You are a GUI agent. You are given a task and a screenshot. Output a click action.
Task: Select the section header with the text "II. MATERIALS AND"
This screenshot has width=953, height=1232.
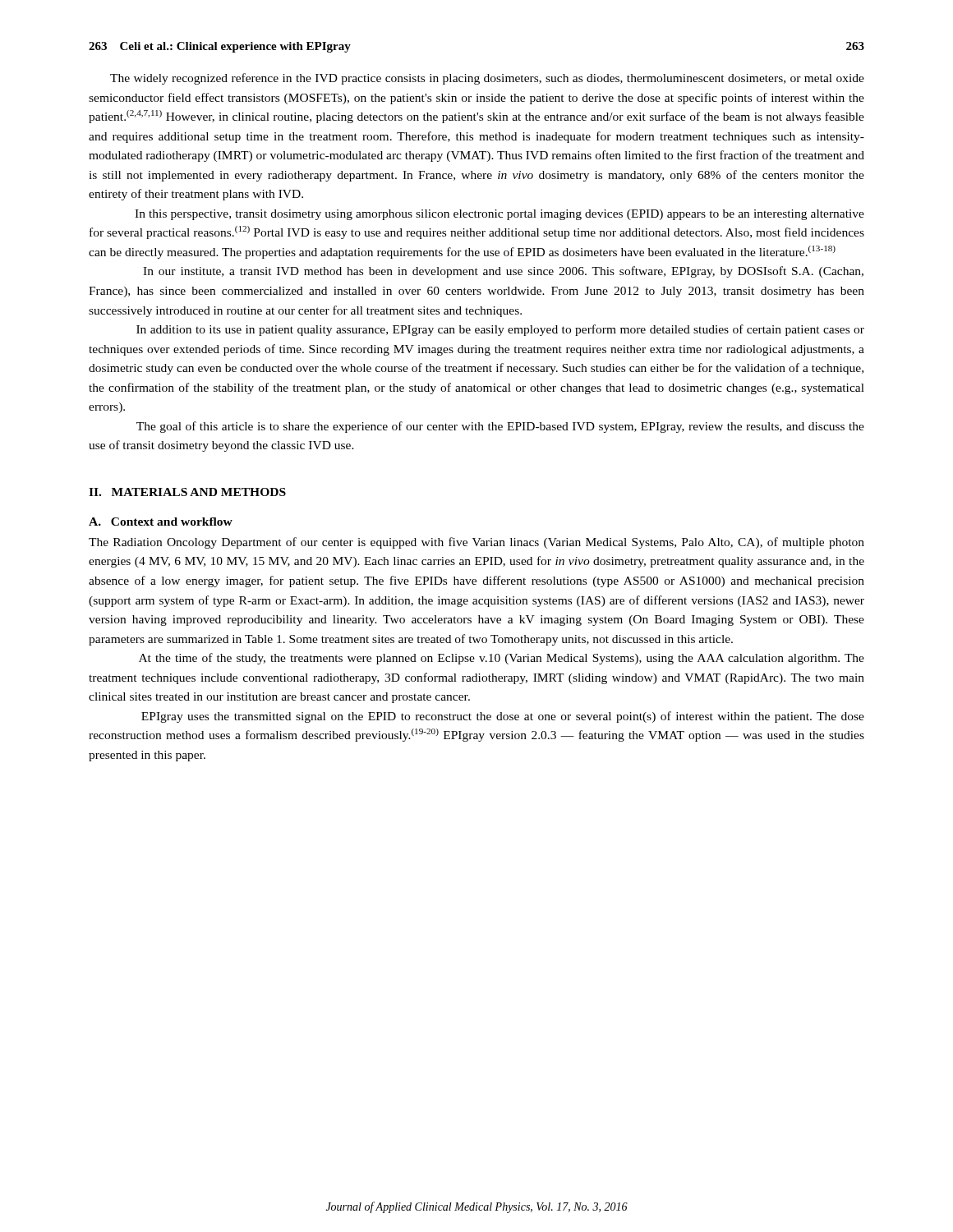coord(187,492)
